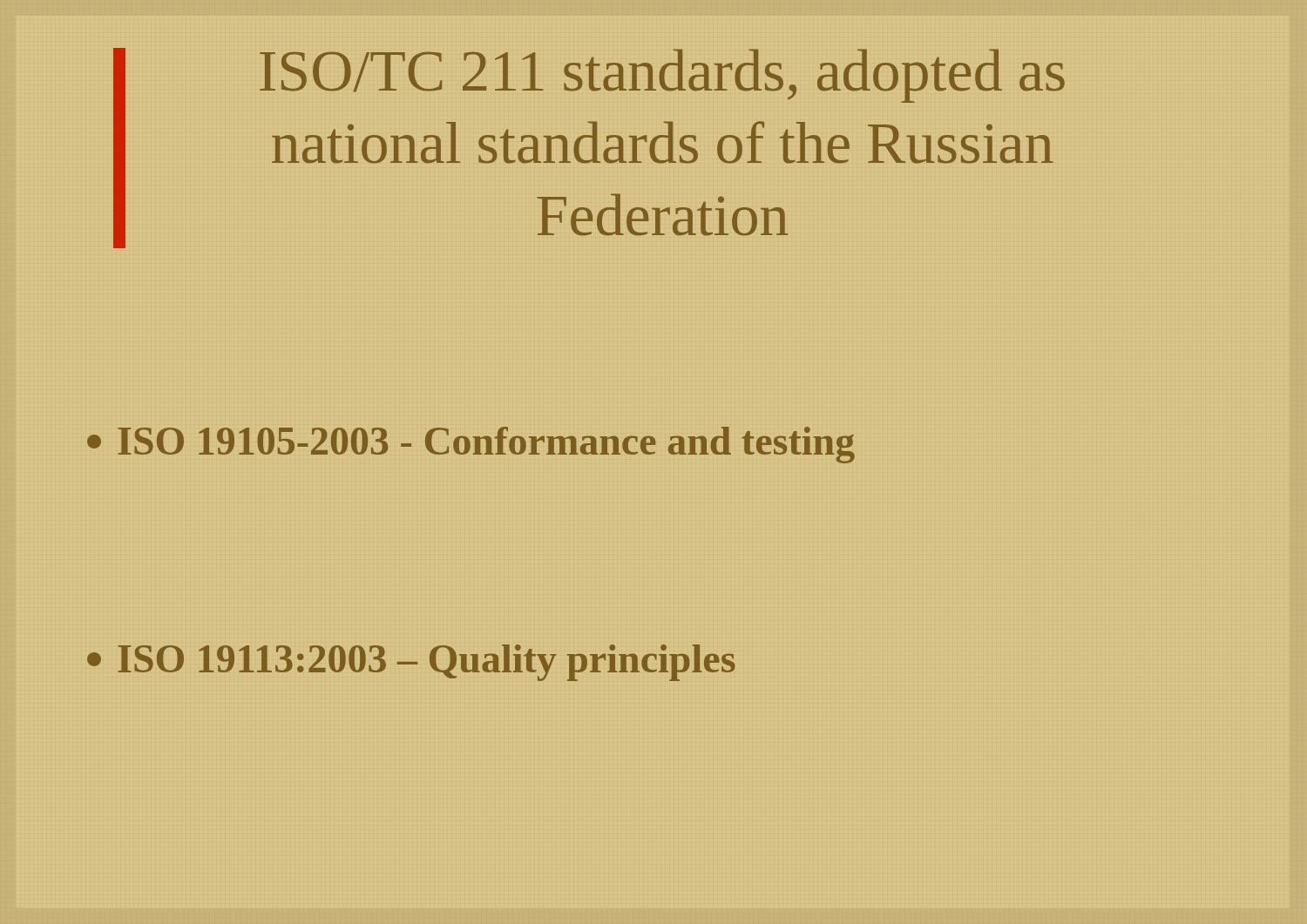Point to the element starting "ISO 19105-2003 - Conformance and testing"
This screenshot has width=1307, height=924.
point(471,441)
